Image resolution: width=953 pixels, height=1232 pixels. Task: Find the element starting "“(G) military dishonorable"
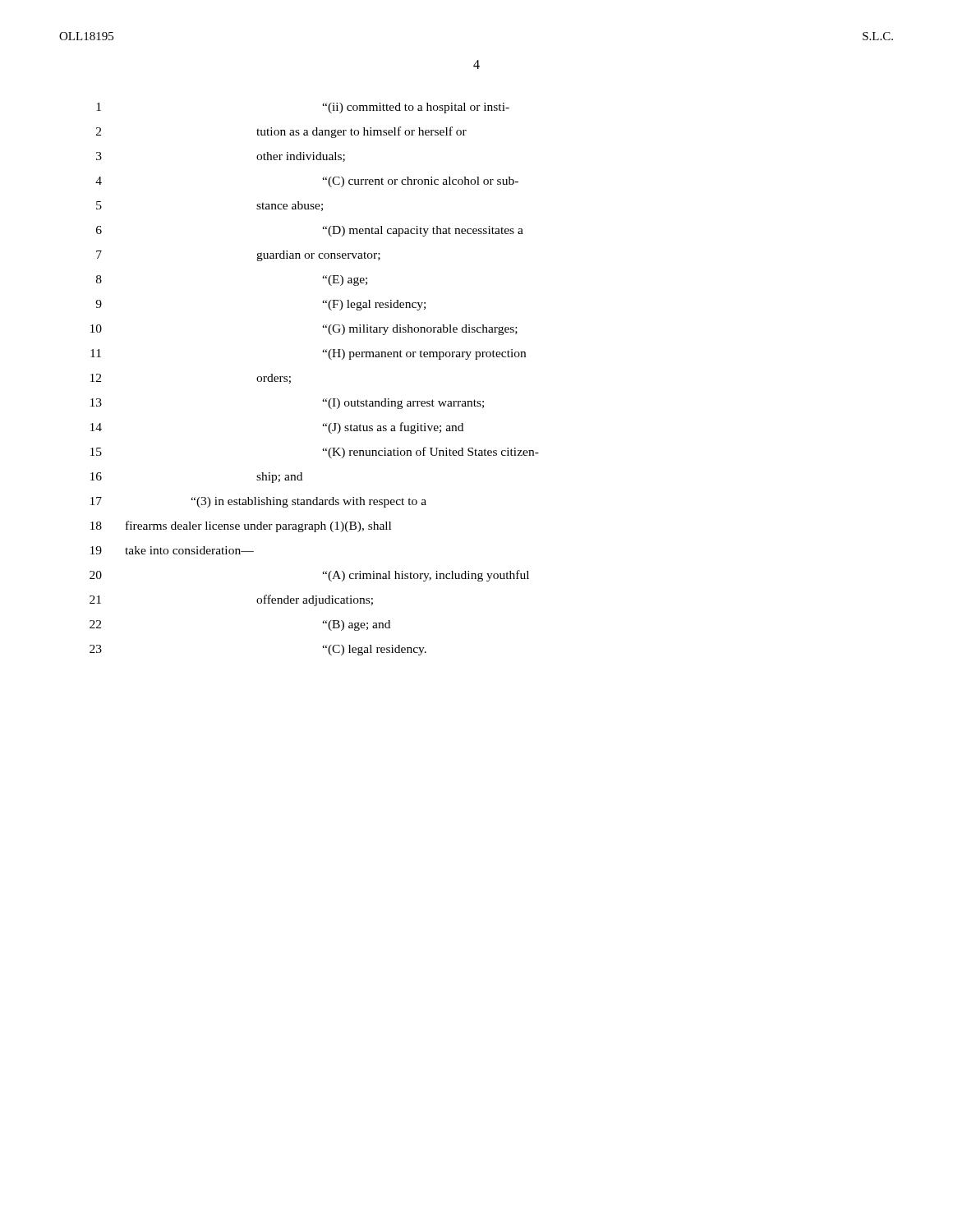pyautogui.click(x=420, y=328)
